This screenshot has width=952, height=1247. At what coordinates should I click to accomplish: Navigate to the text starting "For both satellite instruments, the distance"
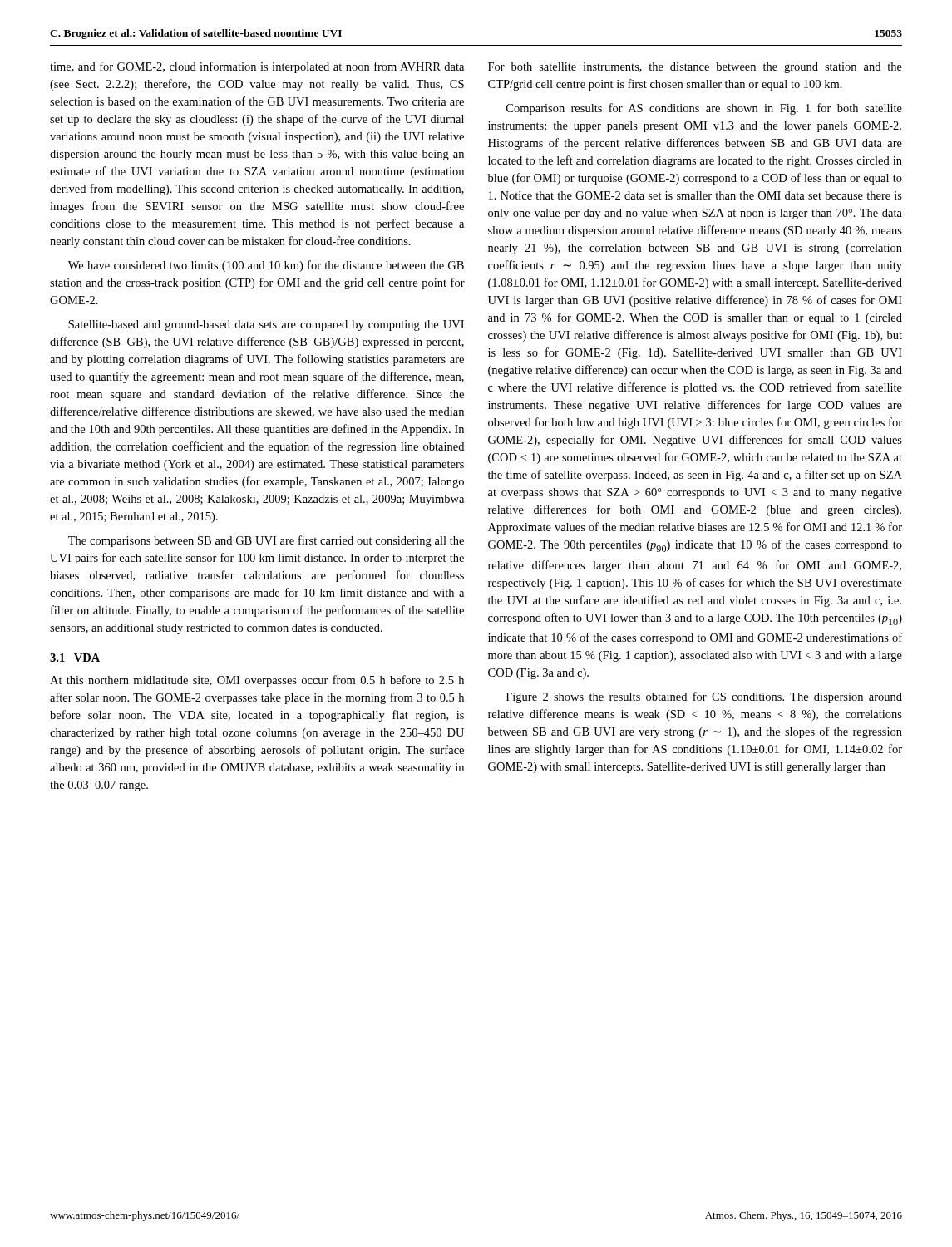[x=695, y=76]
